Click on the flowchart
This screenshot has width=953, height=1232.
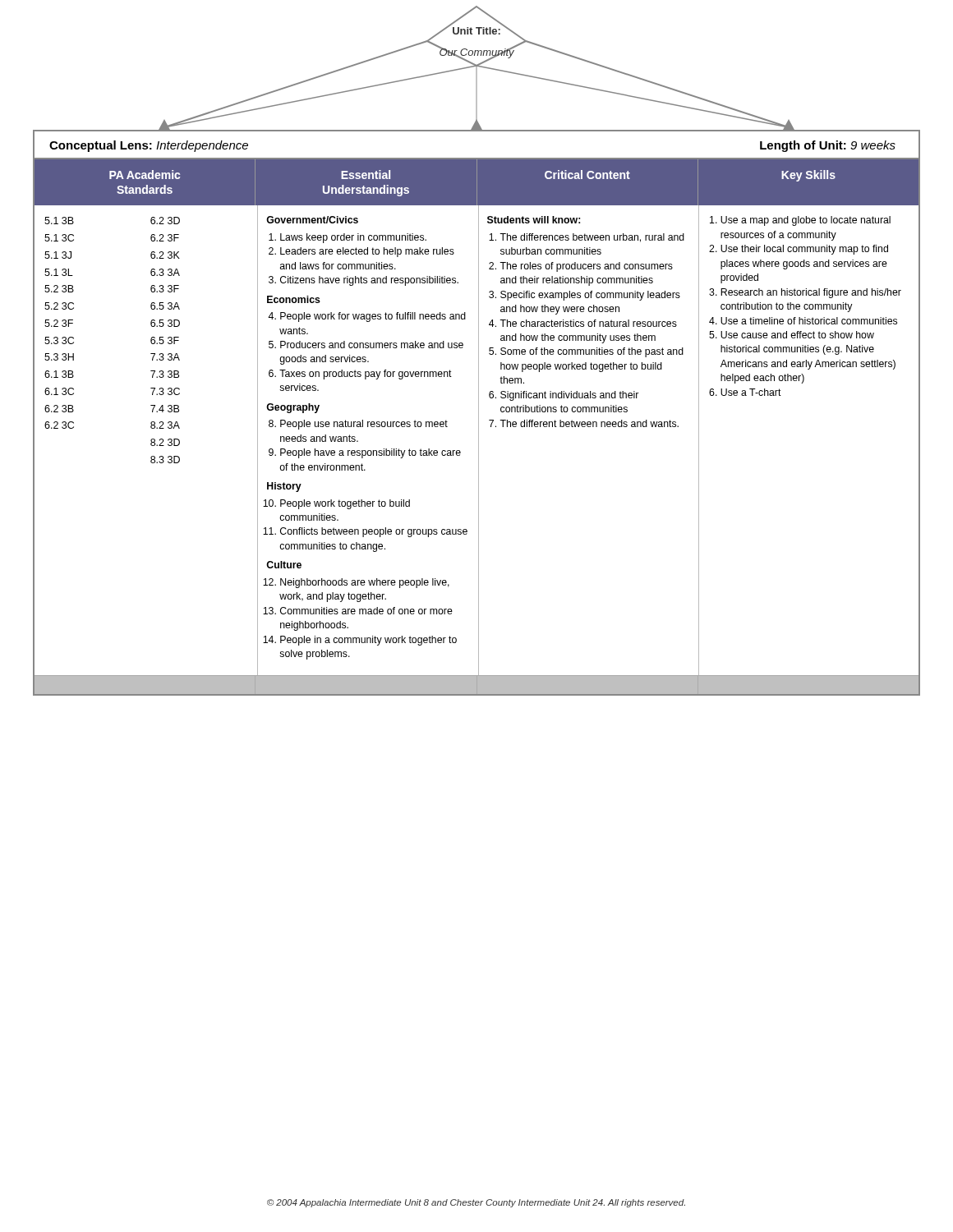pyautogui.click(x=476, y=66)
